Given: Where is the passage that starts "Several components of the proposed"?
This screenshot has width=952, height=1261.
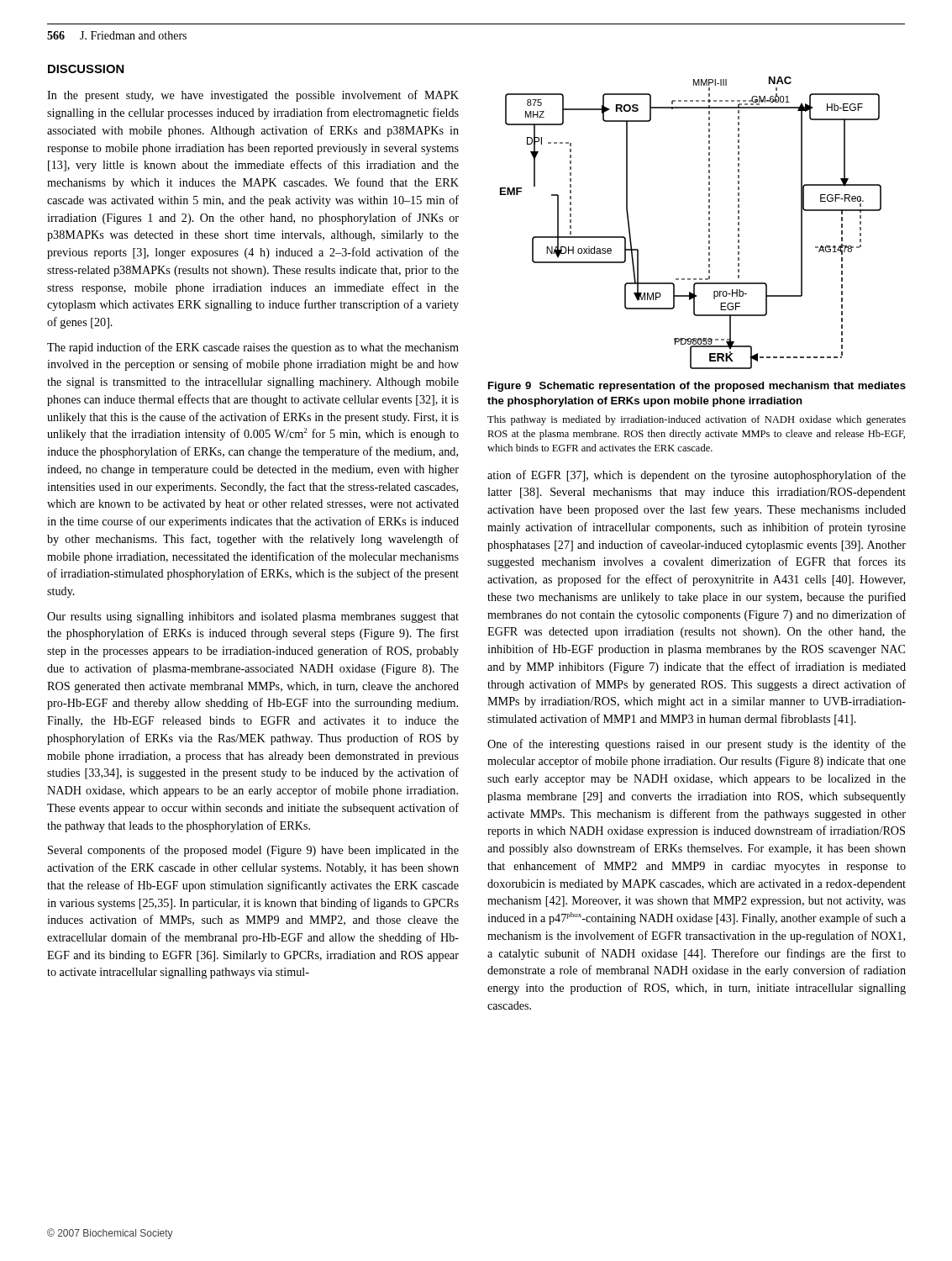Looking at the screenshot, I should point(253,911).
